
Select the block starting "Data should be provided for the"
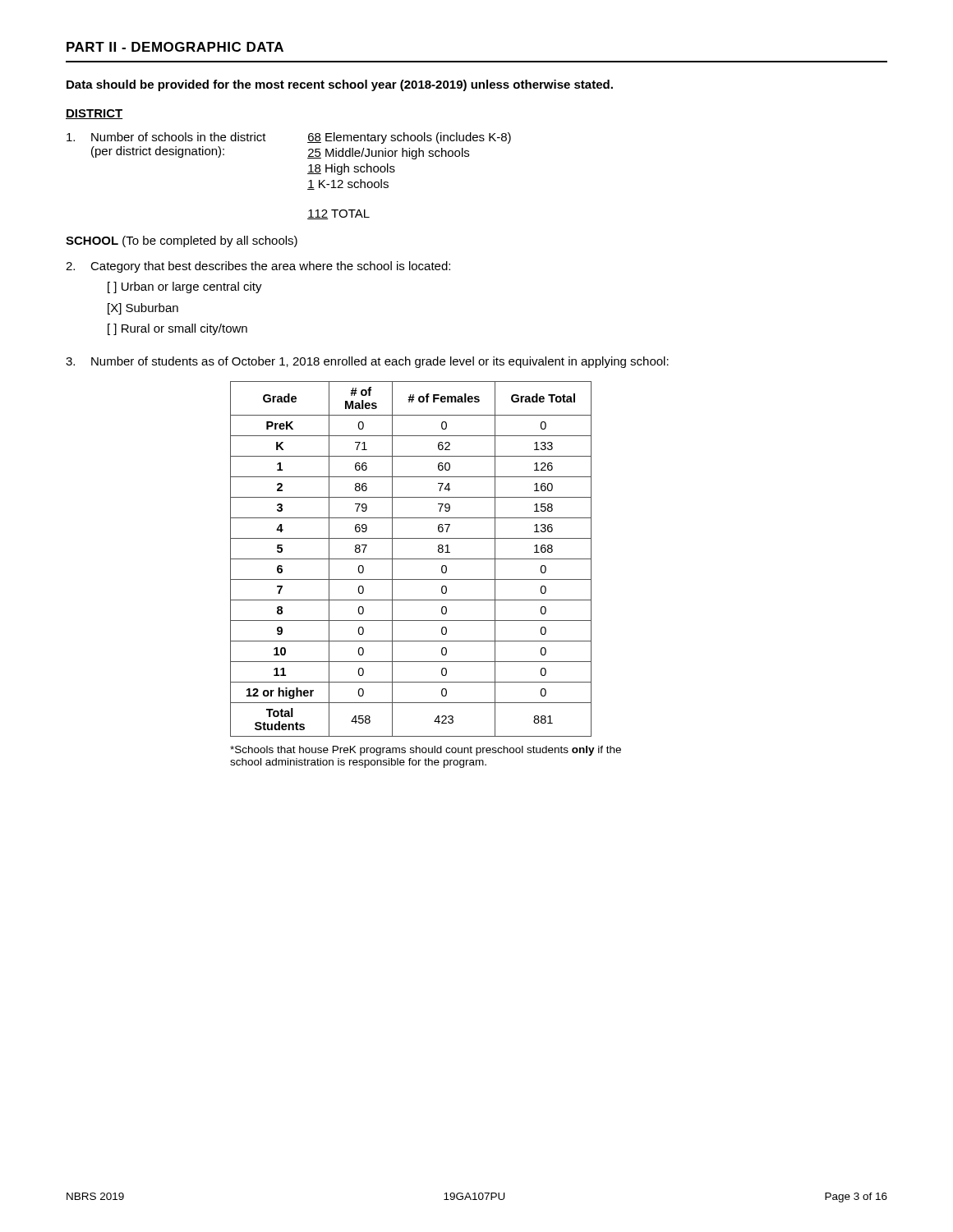click(340, 84)
